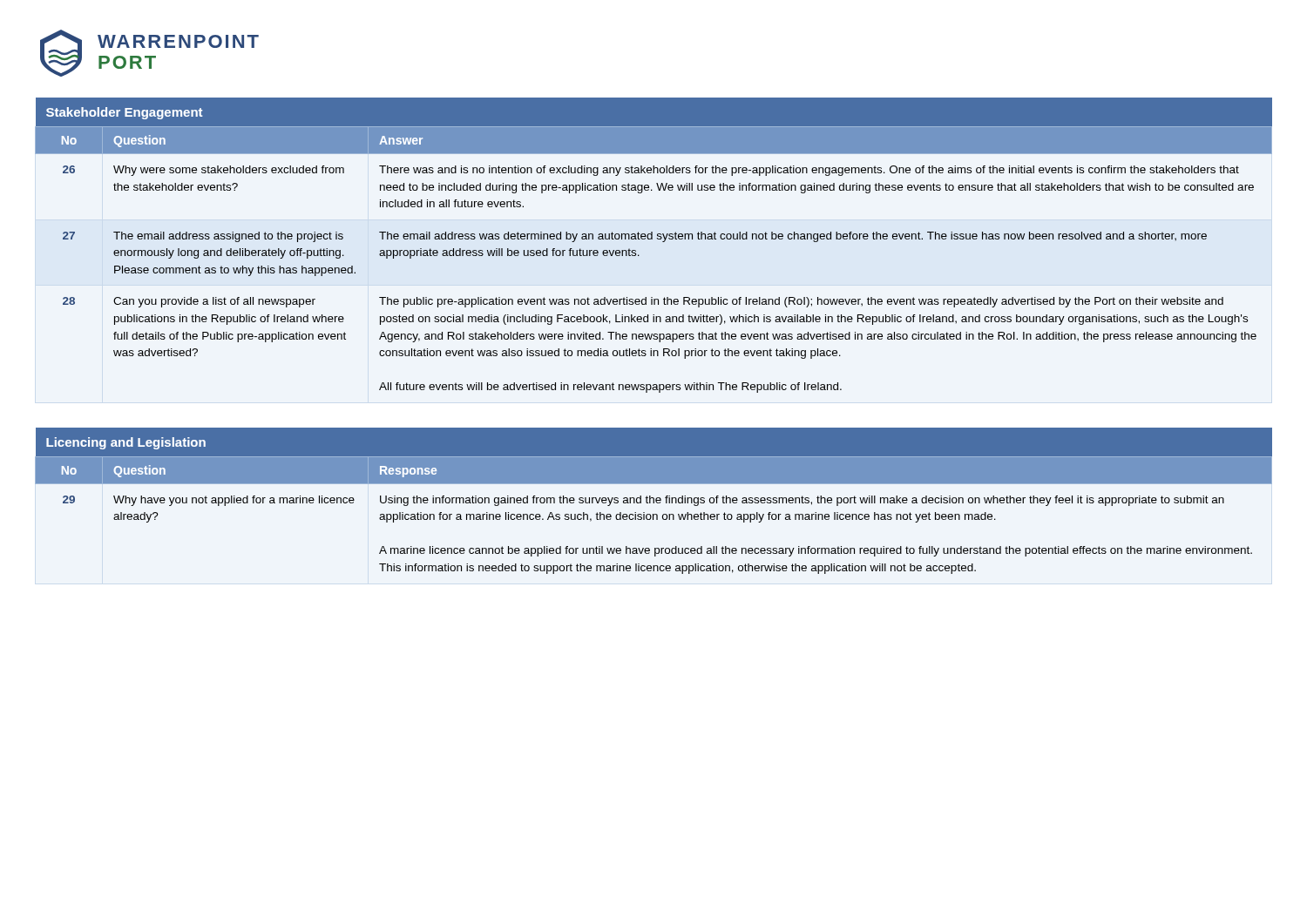
Task: Locate the logo
Action: 654,52
